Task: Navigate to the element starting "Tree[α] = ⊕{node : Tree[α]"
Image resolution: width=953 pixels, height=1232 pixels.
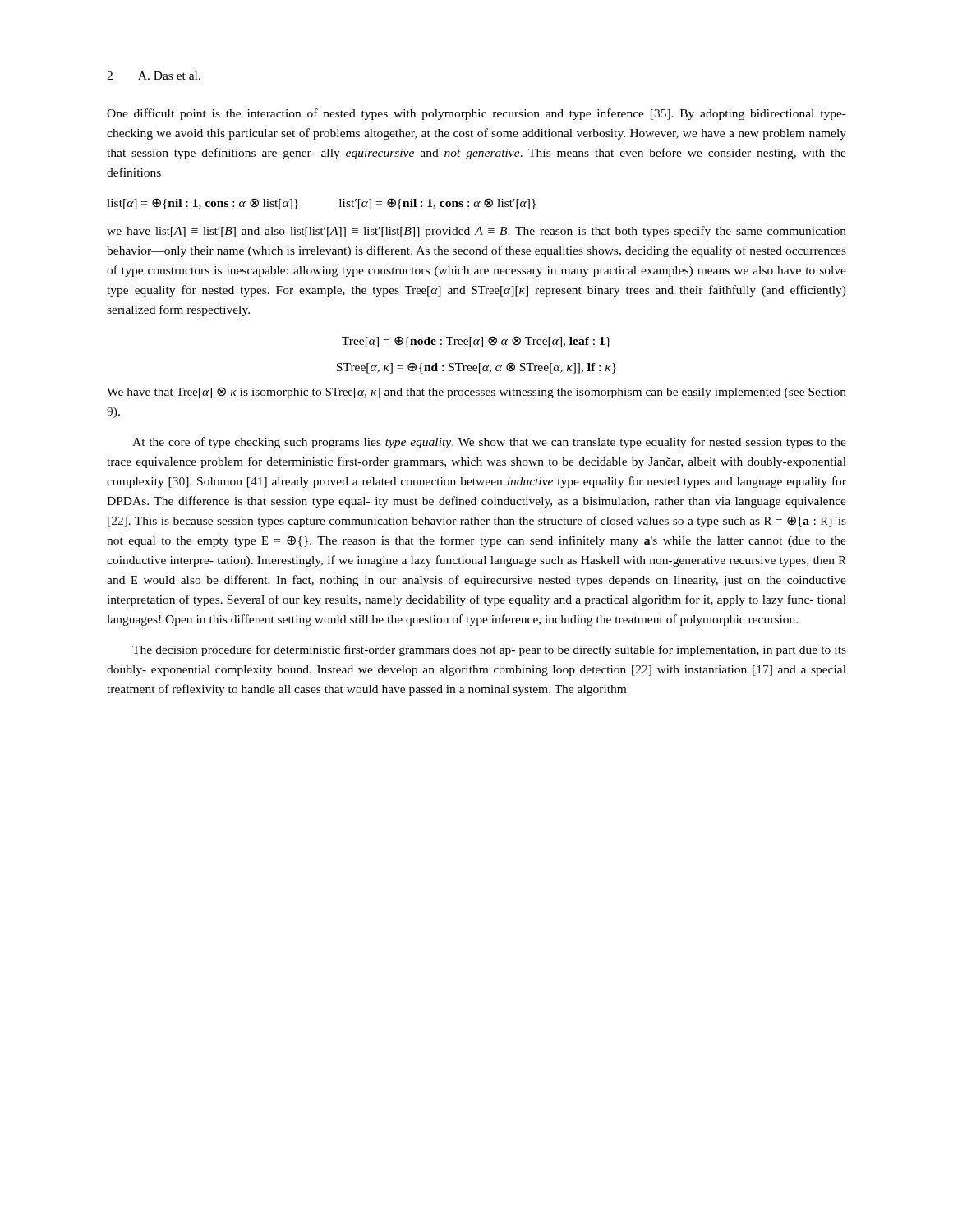Action: tap(476, 354)
